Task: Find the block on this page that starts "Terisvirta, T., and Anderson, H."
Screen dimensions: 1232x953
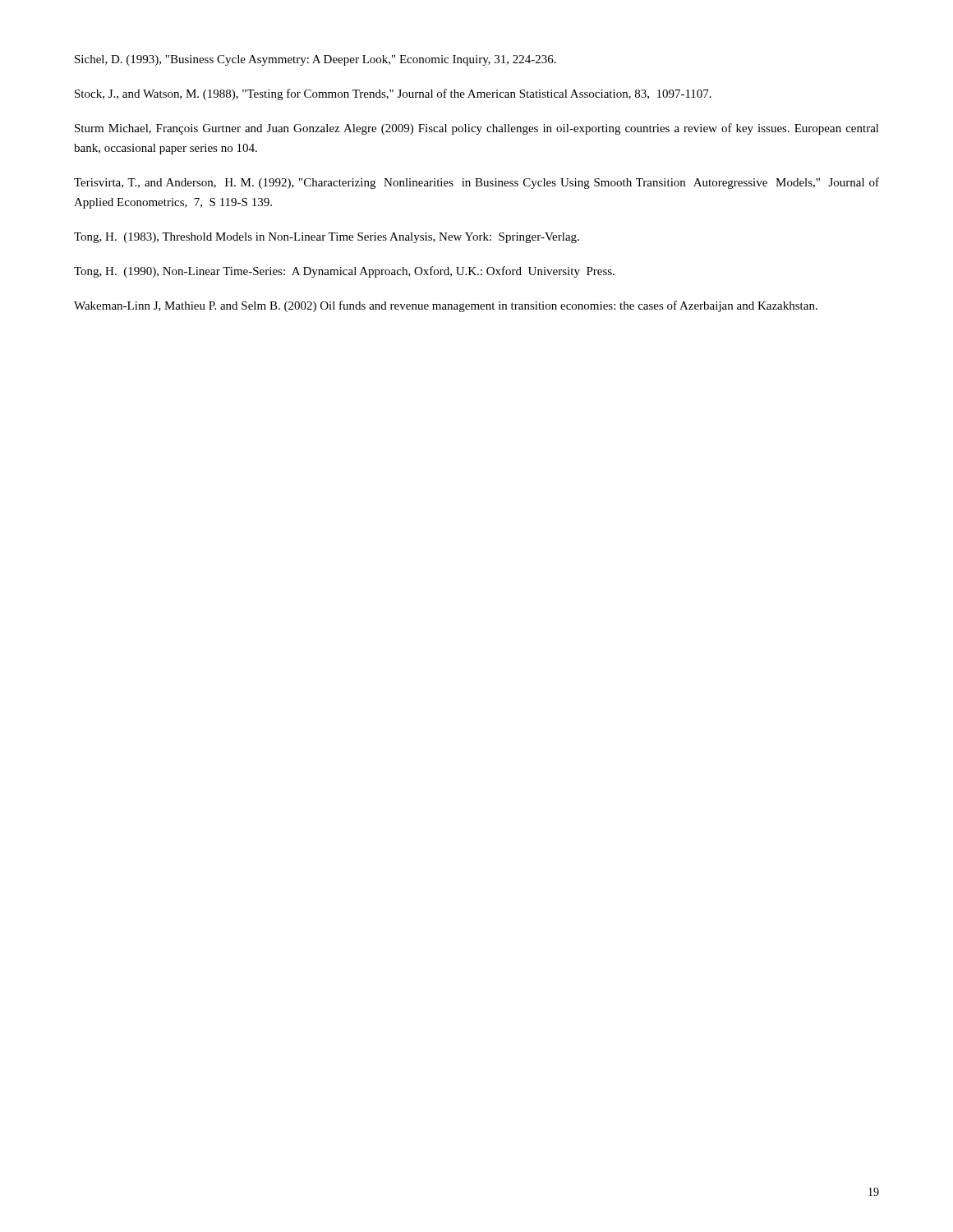Action: point(476,192)
